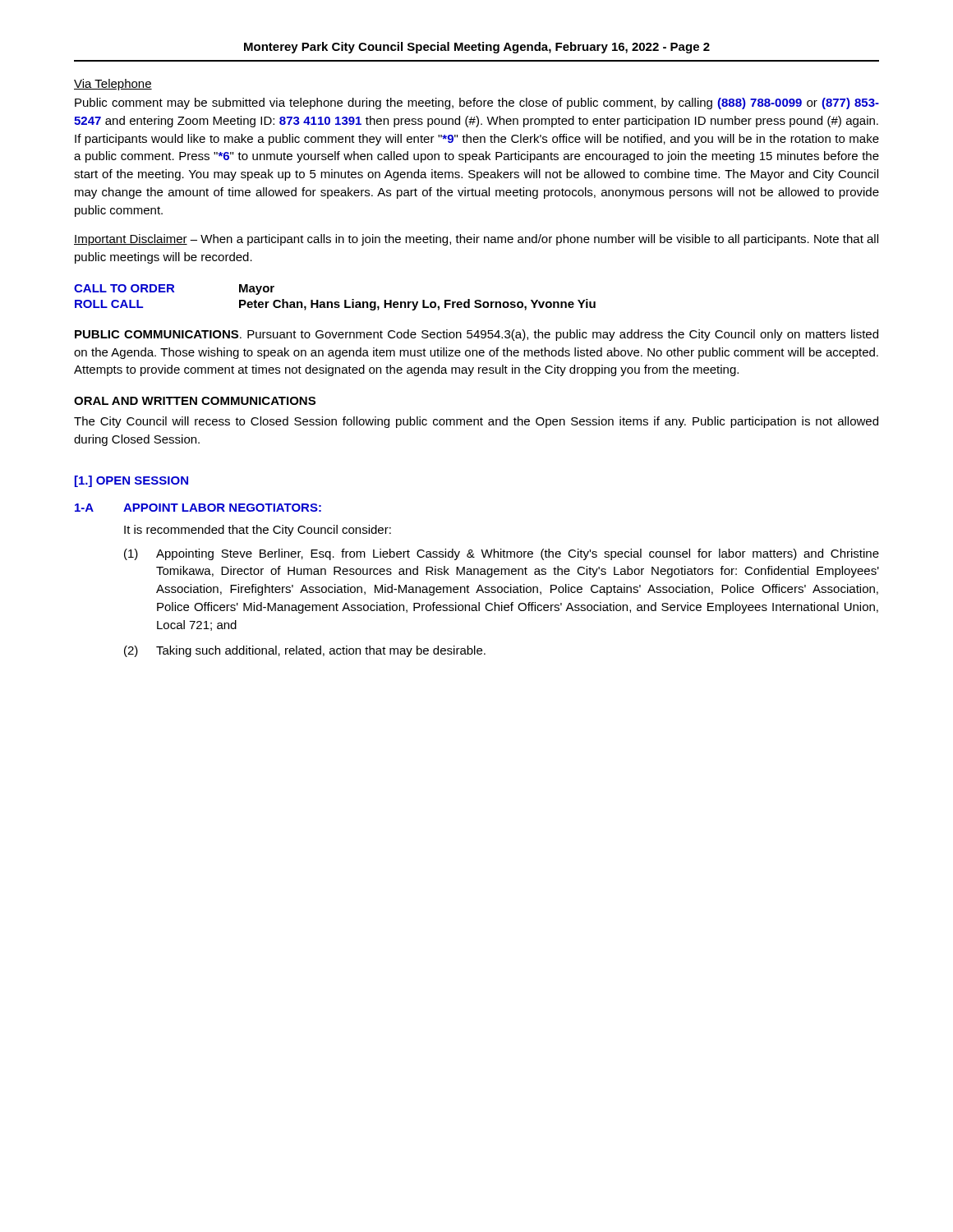This screenshot has width=953, height=1232.
Task: Find the text starting "(1) Appointing Steve Berliner, Esq. from Liebert"
Action: pos(501,589)
